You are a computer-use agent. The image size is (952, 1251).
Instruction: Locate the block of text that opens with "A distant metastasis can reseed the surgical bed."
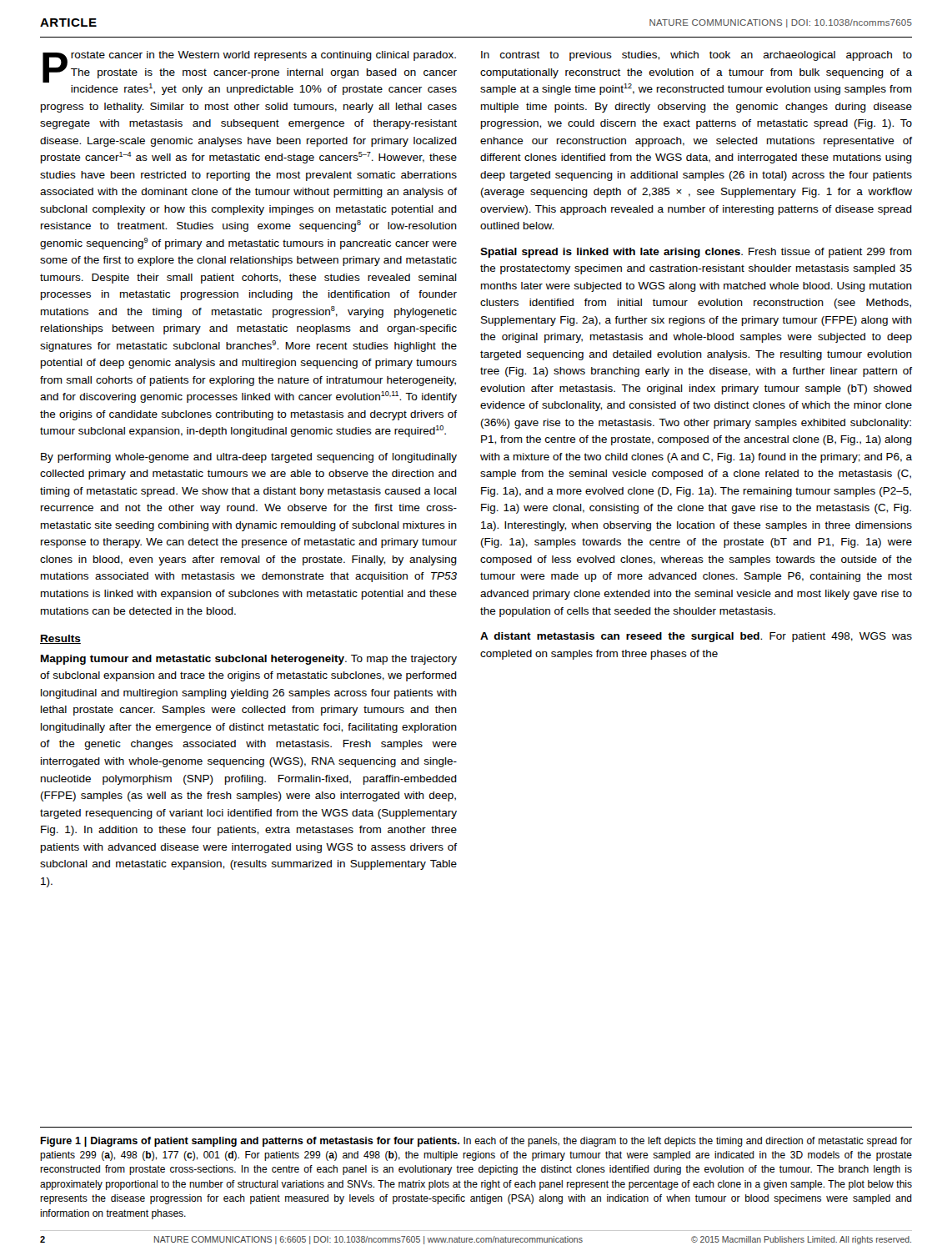tap(696, 644)
